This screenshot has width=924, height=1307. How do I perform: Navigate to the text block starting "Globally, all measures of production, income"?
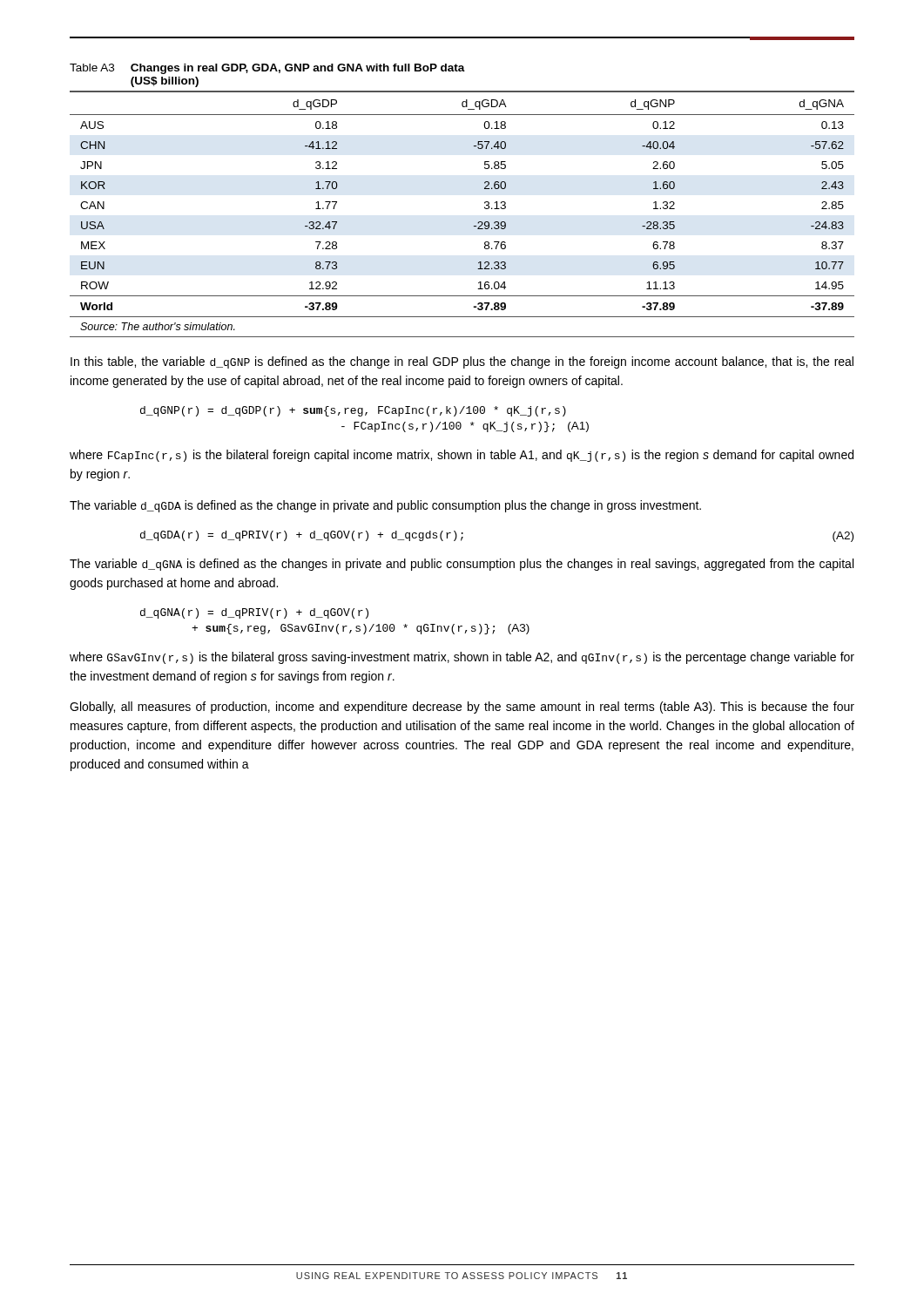coord(462,735)
